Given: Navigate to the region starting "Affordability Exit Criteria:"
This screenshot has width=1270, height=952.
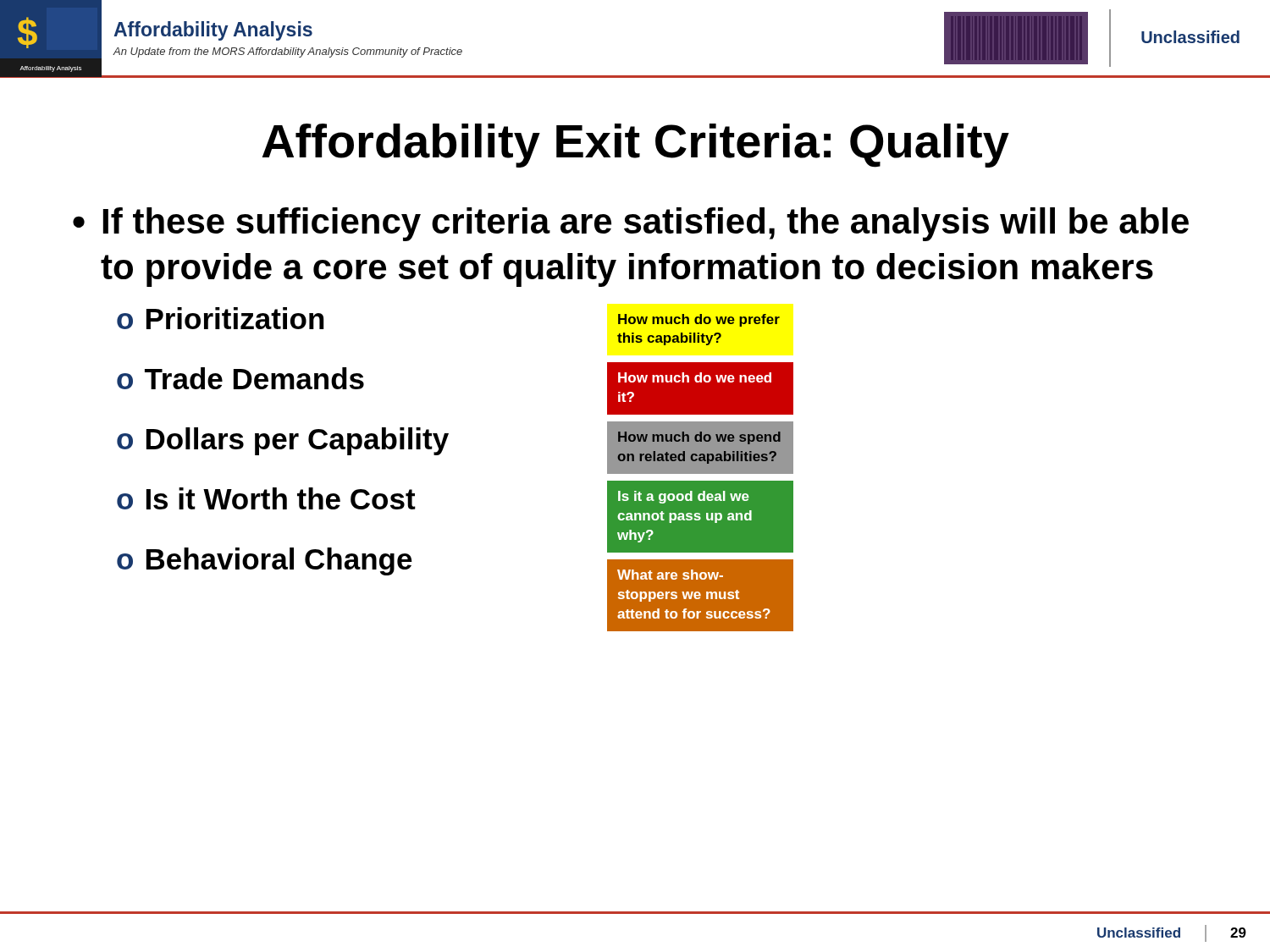Looking at the screenshot, I should 635,141.
